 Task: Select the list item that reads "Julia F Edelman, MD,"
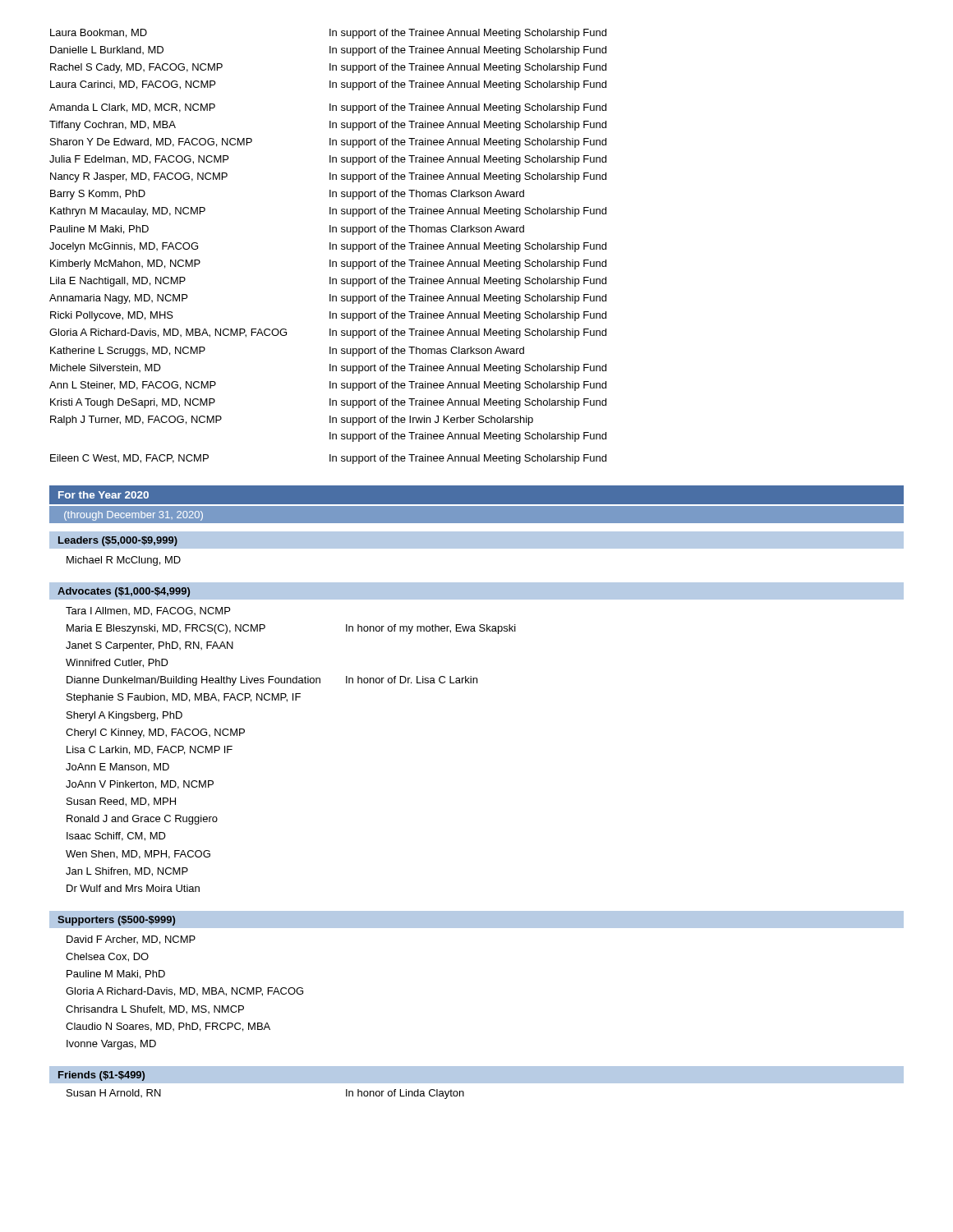click(x=476, y=159)
